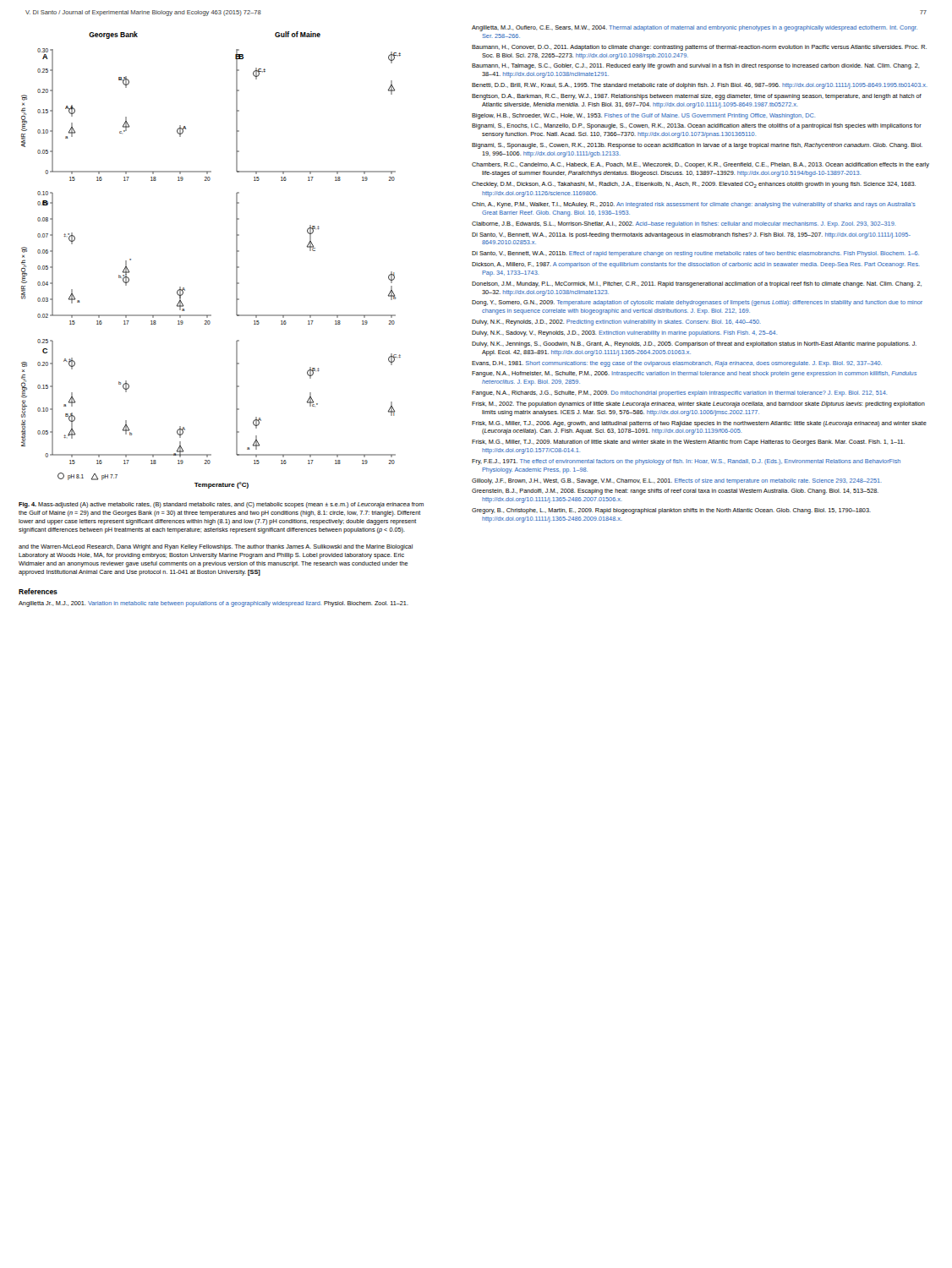This screenshot has height=1268, width=952.
Task: Select the list item with the text "Frisk, M., 2002. The population dynamics of"
Action: (698, 408)
